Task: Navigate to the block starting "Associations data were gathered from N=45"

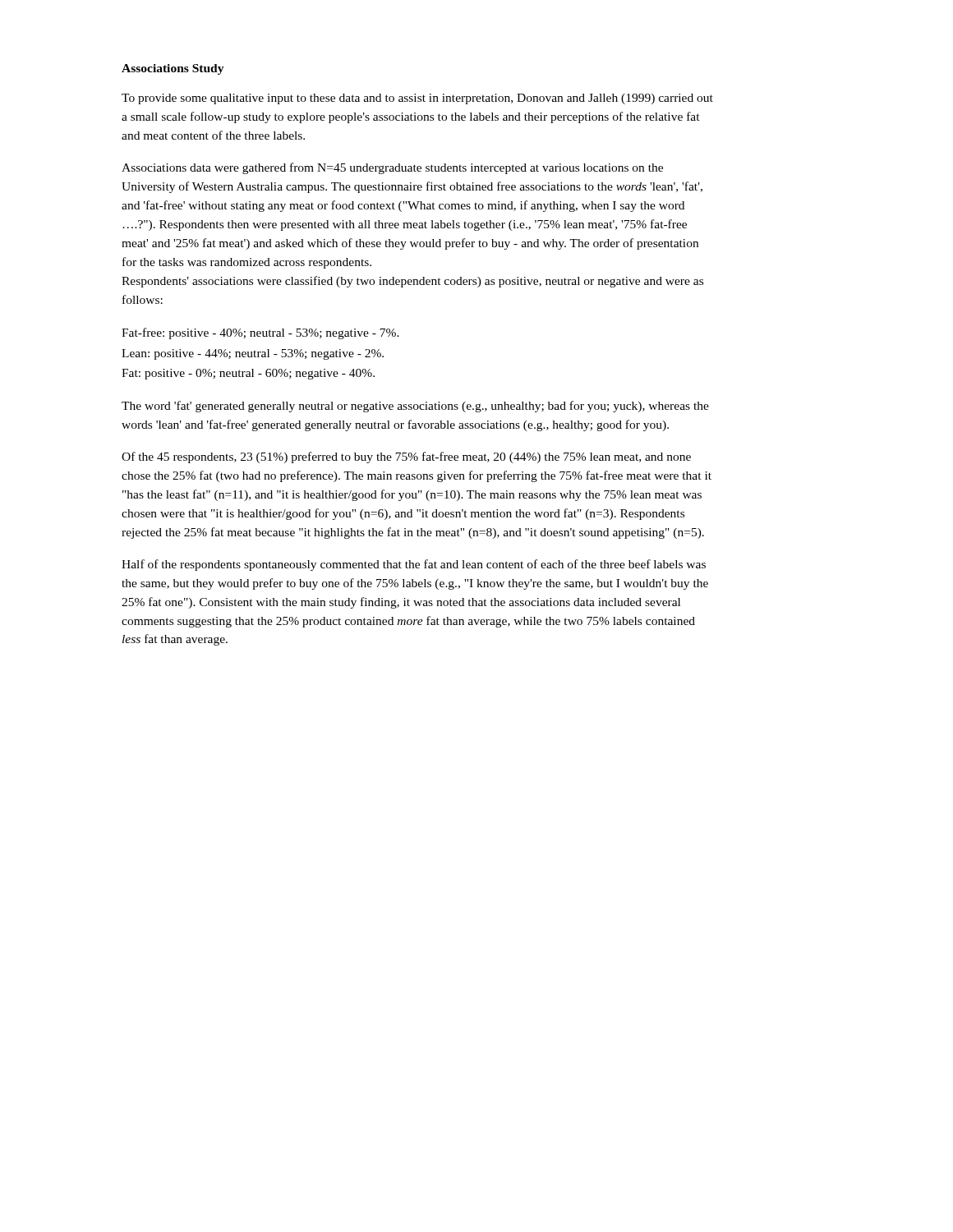Action: point(413,233)
